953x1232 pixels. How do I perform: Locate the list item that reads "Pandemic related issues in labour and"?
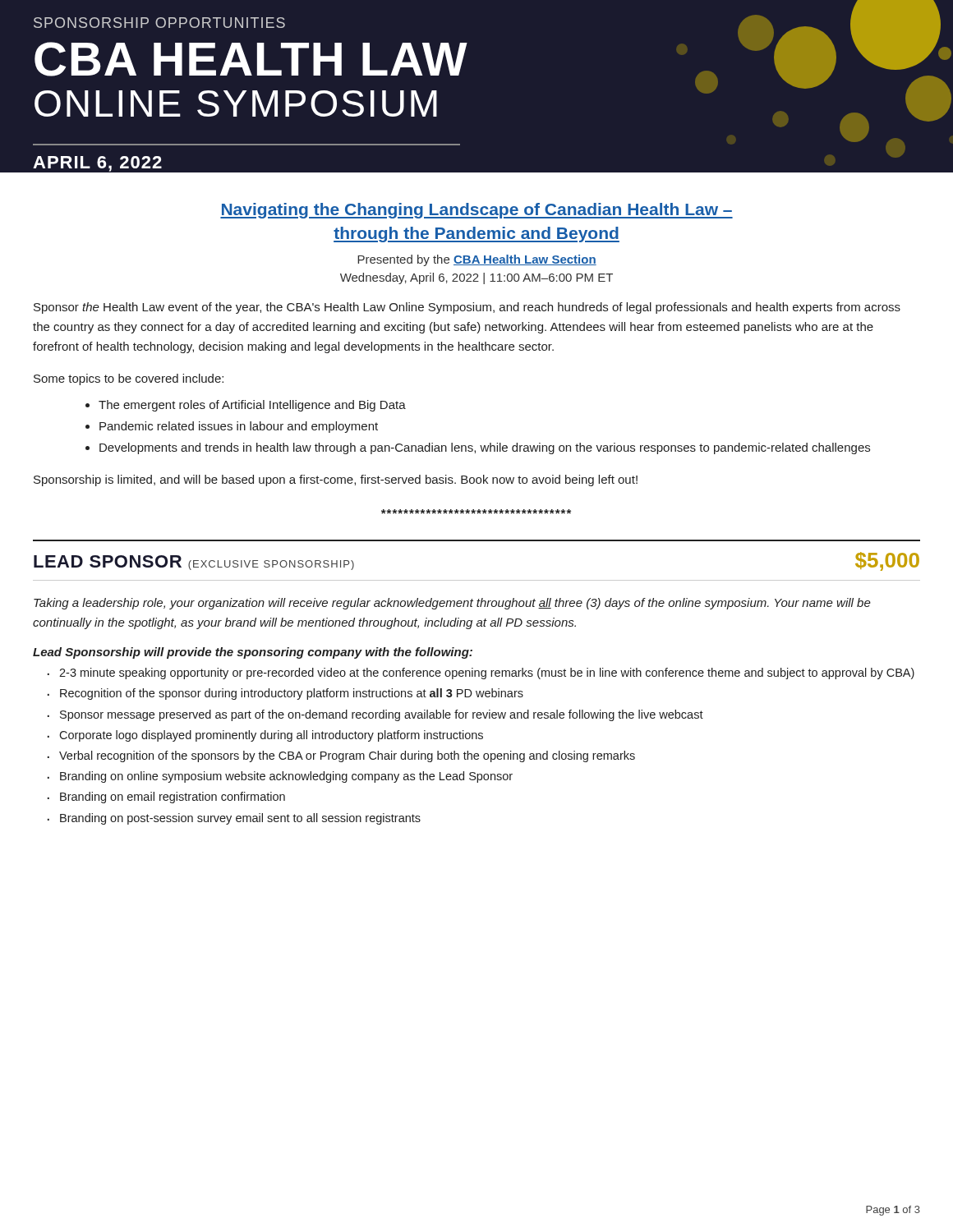[238, 426]
